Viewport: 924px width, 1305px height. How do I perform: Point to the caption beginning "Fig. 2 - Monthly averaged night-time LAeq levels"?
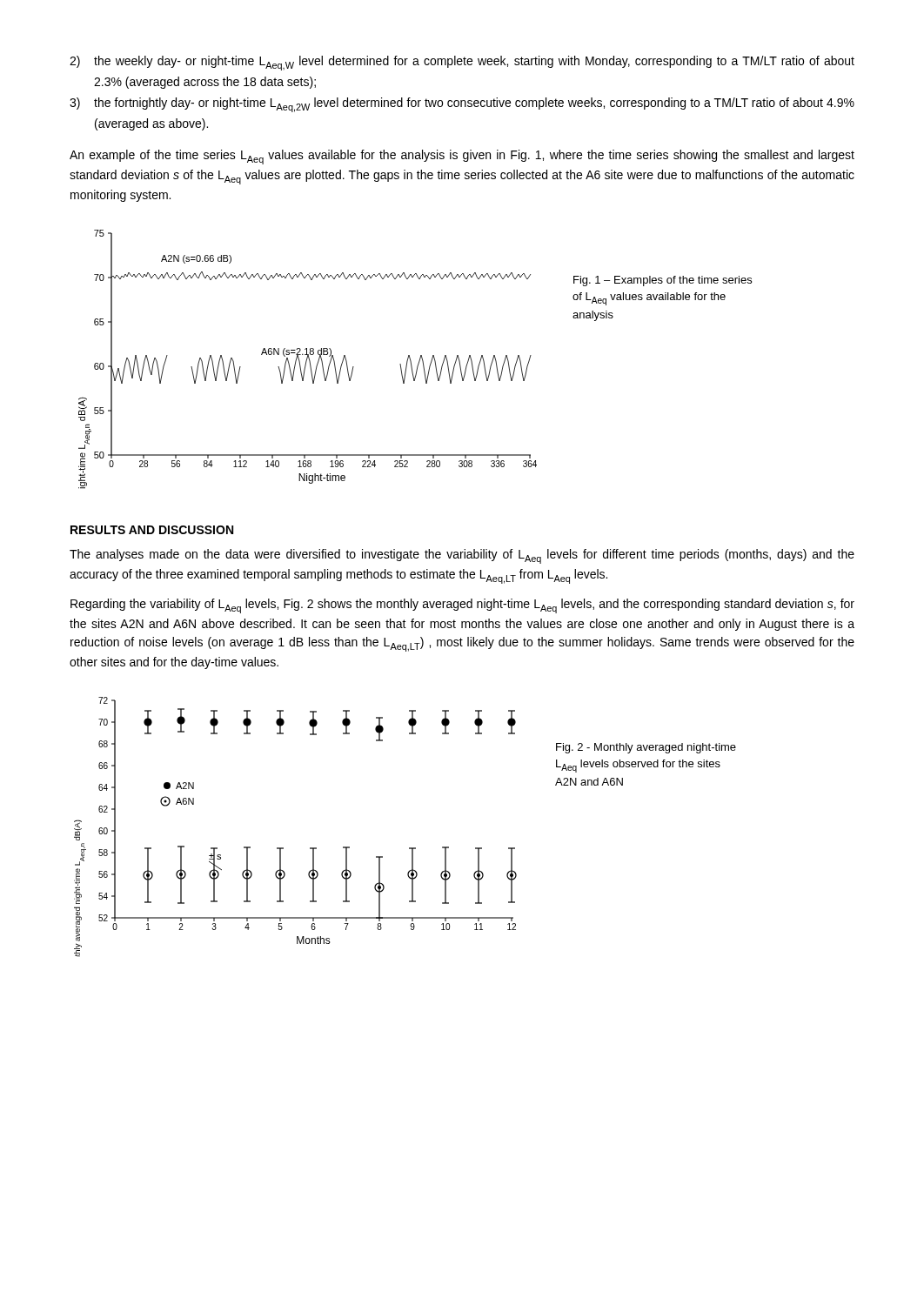pos(646,764)
